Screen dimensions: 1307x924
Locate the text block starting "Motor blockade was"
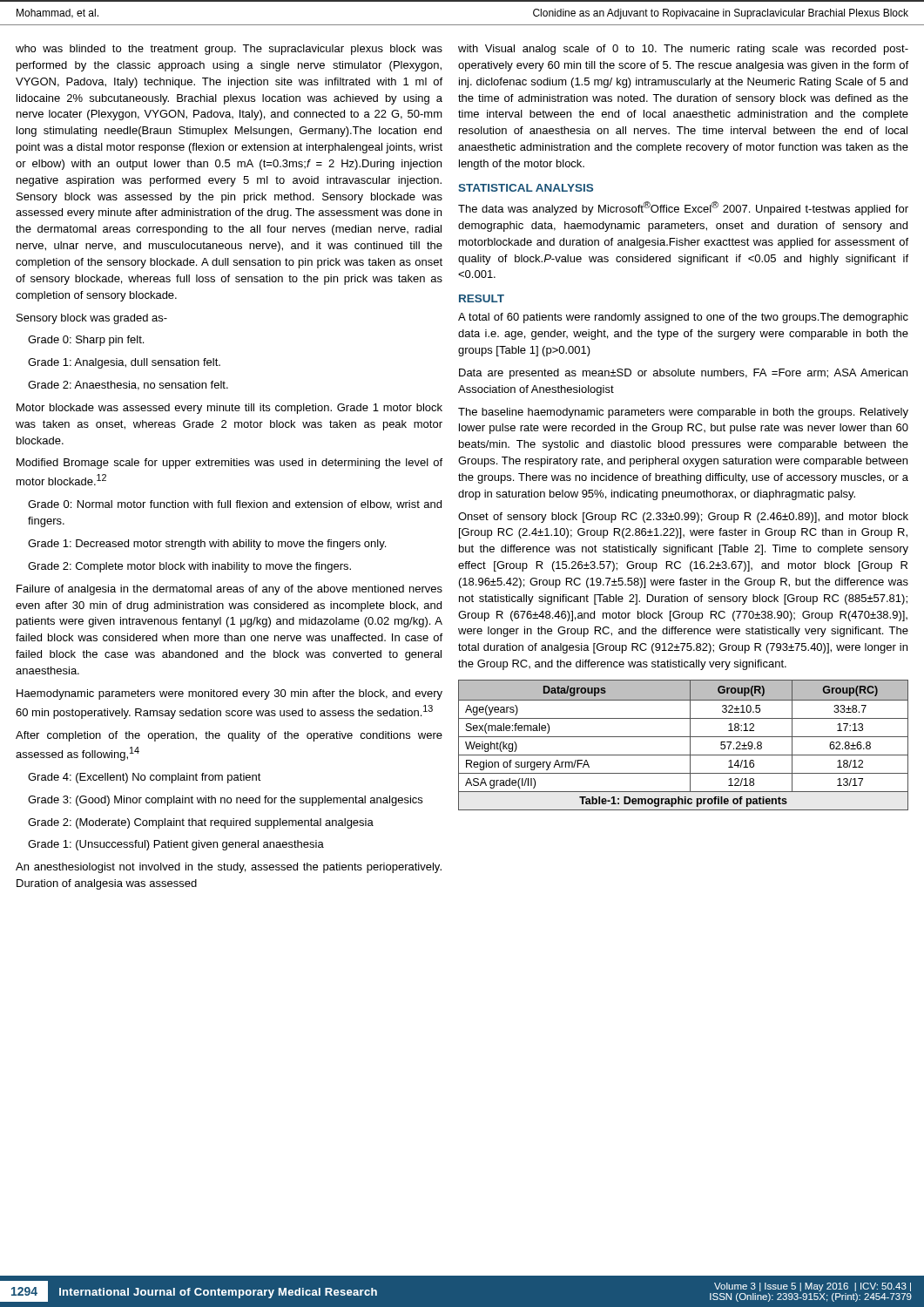[x=229, y=409]
